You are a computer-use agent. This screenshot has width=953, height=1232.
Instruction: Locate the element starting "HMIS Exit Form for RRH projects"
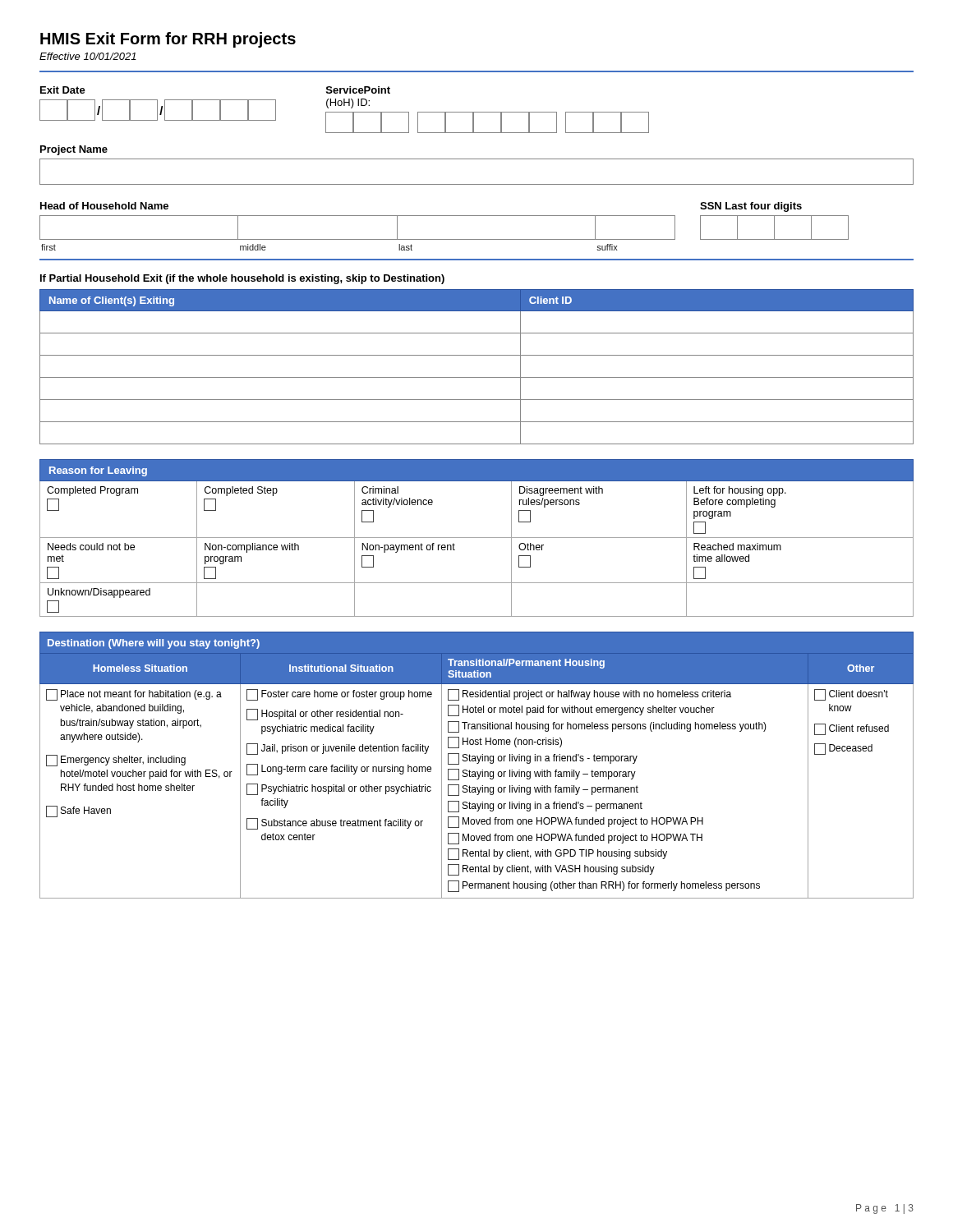(168, 39)
